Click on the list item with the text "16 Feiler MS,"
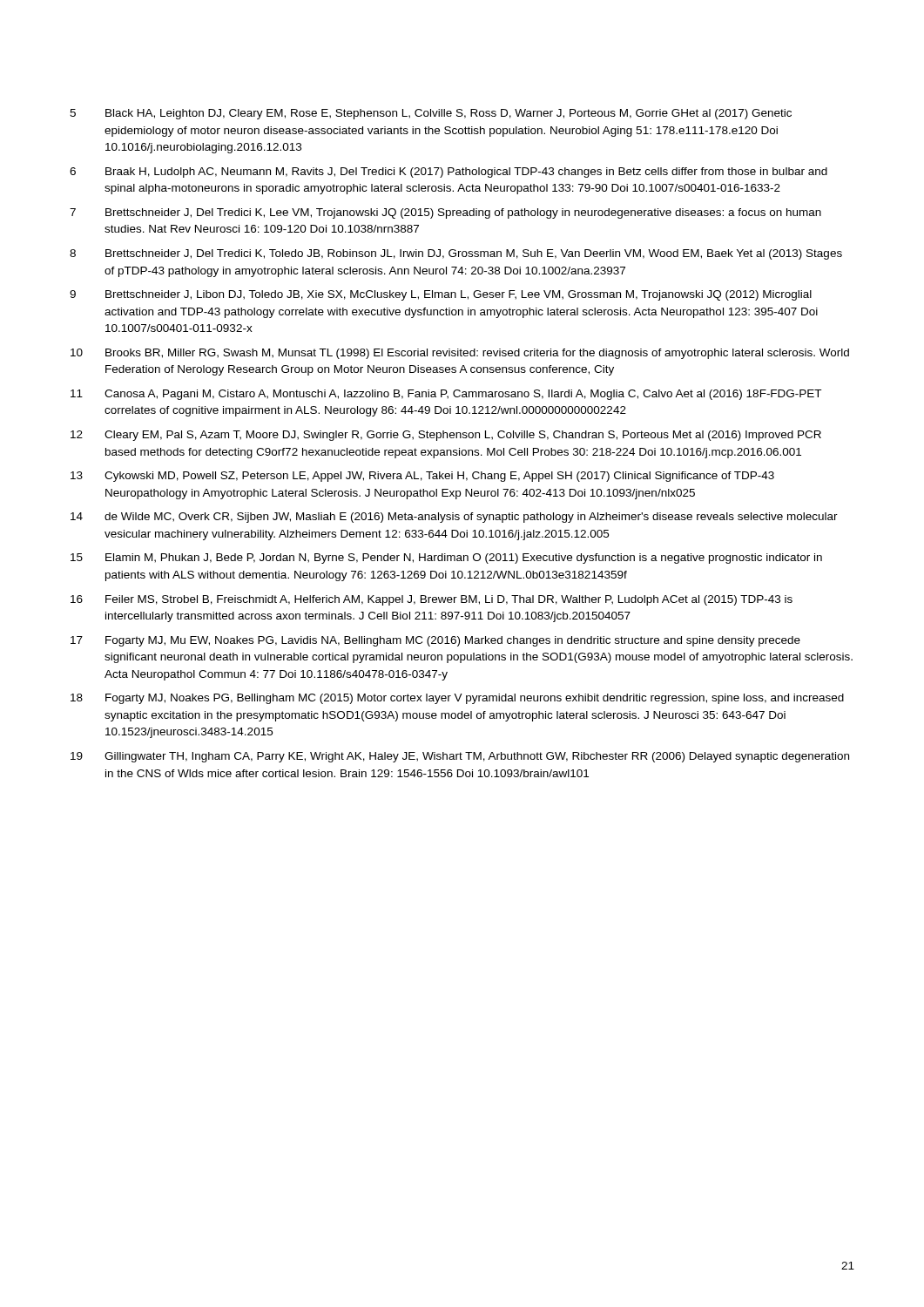This screenshot has height=1307, width=924. pyautogui.click(x=462, y=607)
